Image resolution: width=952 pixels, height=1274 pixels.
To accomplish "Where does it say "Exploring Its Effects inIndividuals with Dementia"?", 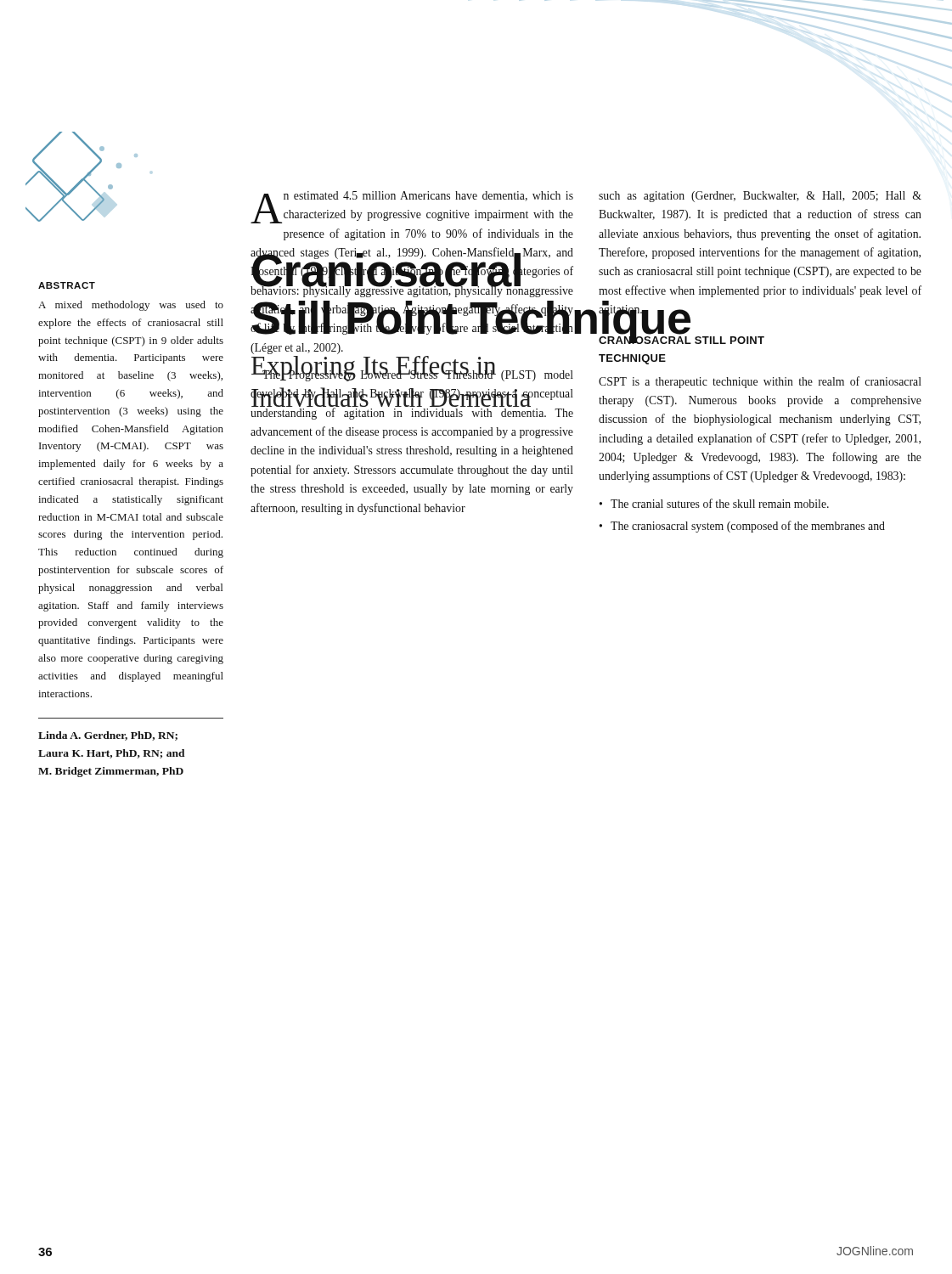I will [391, 382].
